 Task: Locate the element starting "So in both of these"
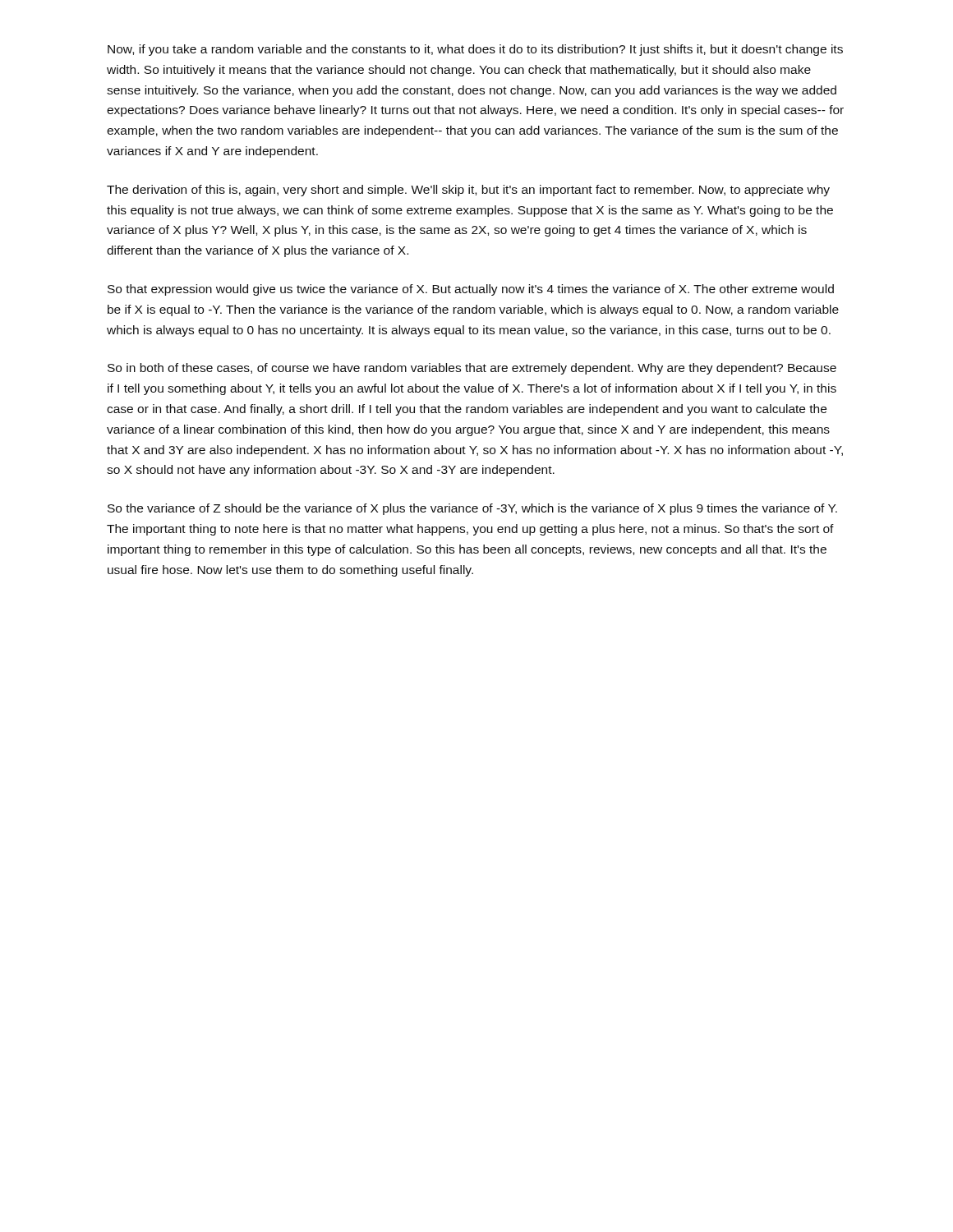(x=475, y=419)
